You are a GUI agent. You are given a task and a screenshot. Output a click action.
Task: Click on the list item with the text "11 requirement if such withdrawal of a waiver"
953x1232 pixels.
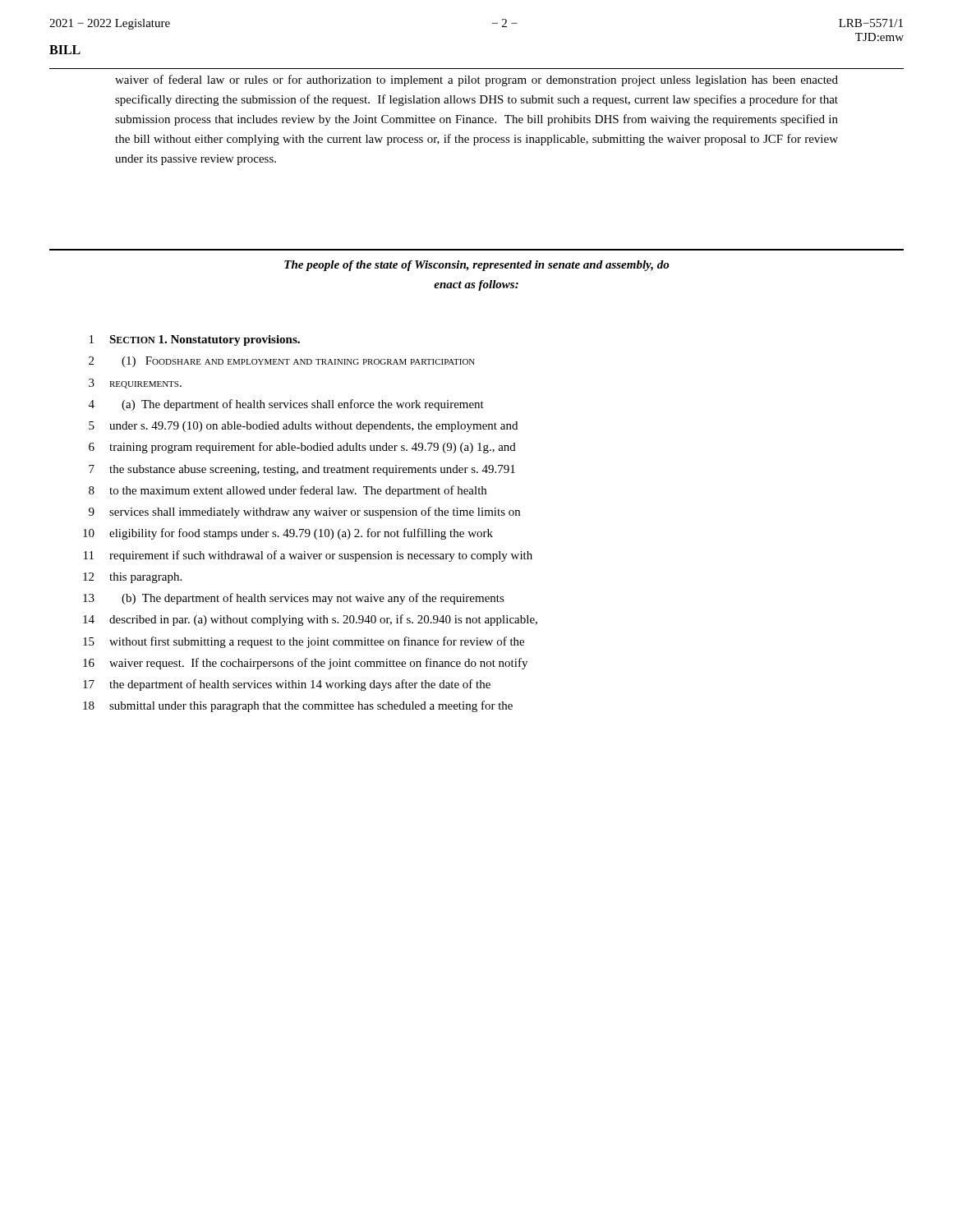[476, 555]
